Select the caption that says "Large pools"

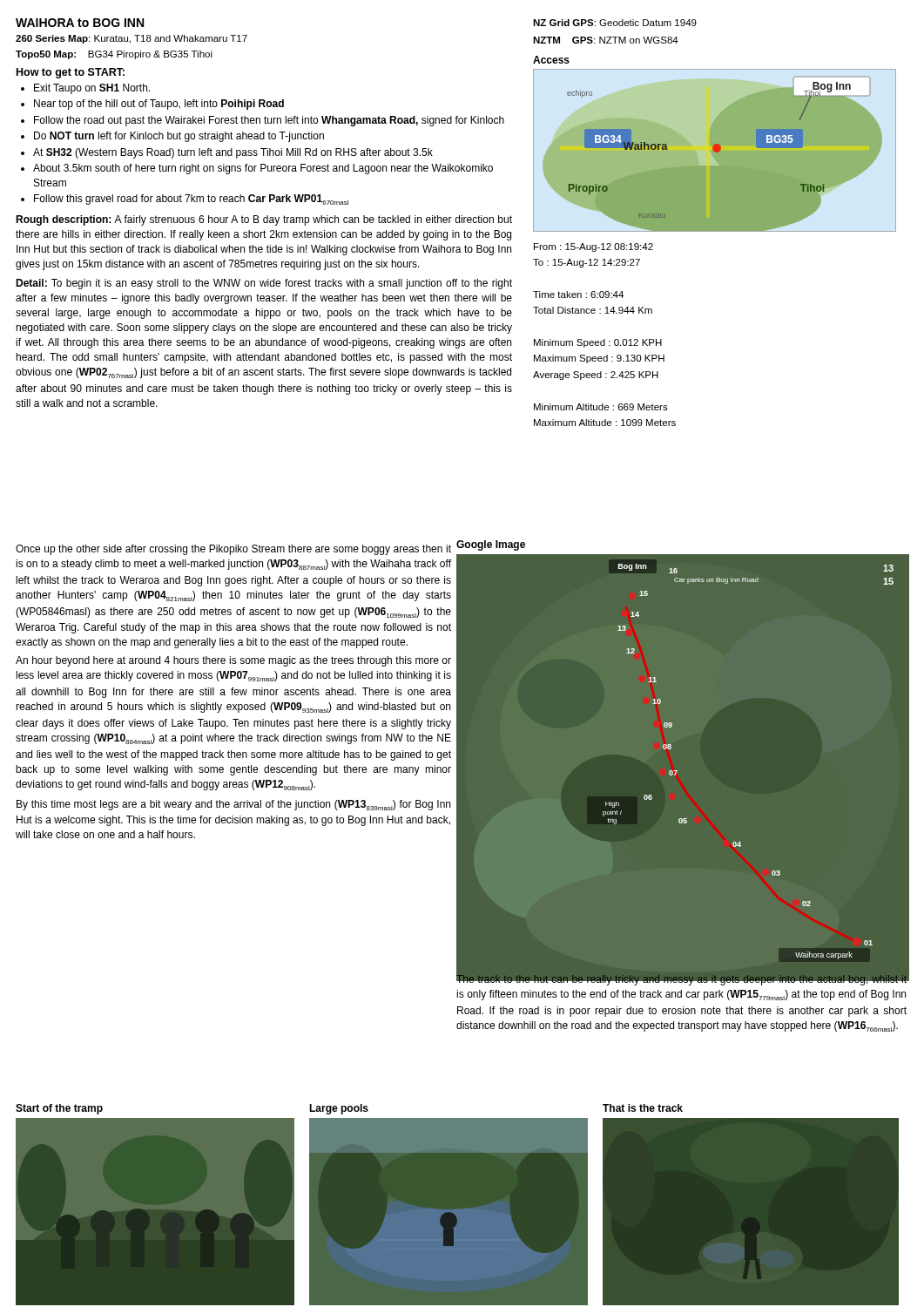339,1108
